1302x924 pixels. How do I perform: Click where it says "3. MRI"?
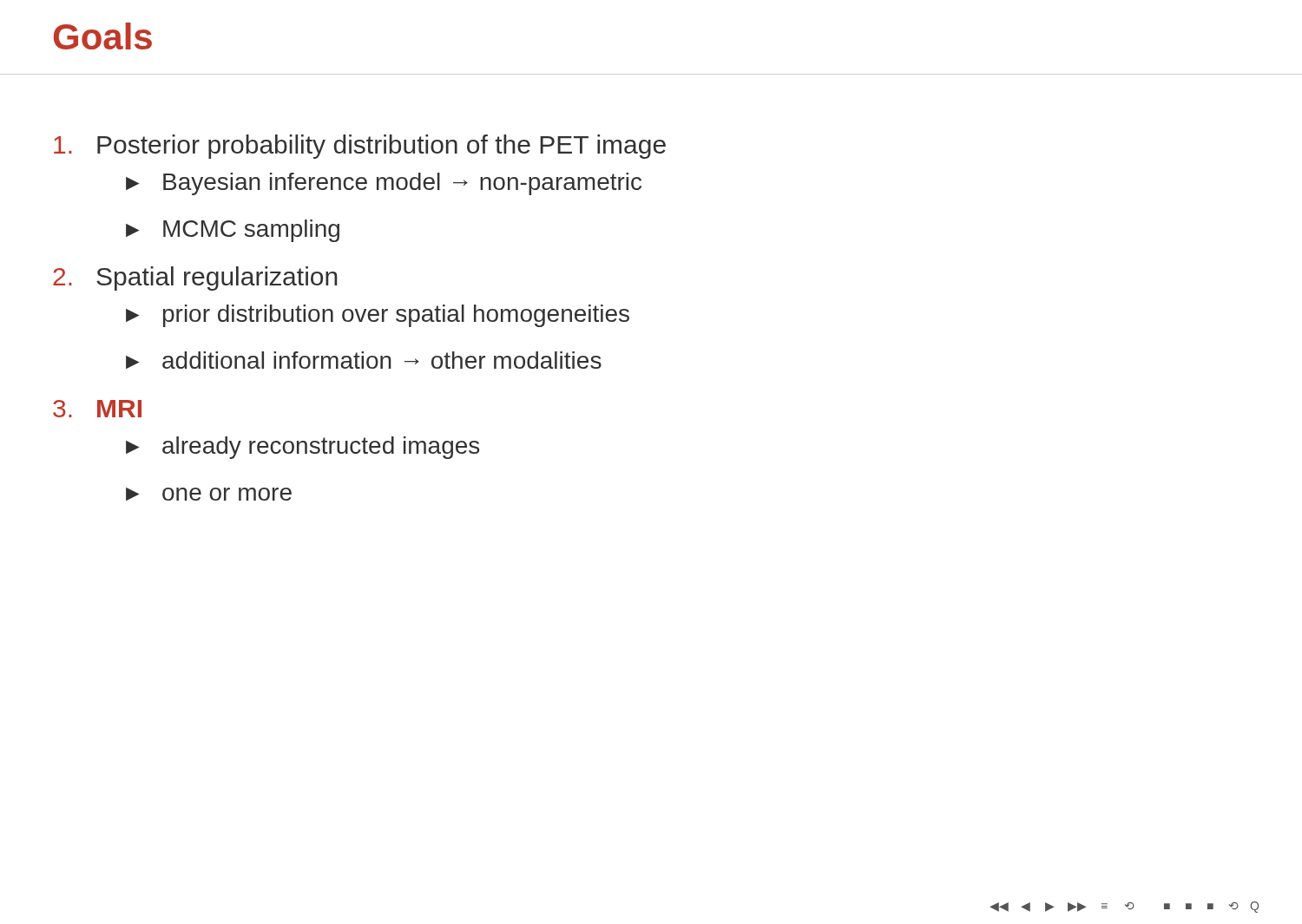coord(98,409)
